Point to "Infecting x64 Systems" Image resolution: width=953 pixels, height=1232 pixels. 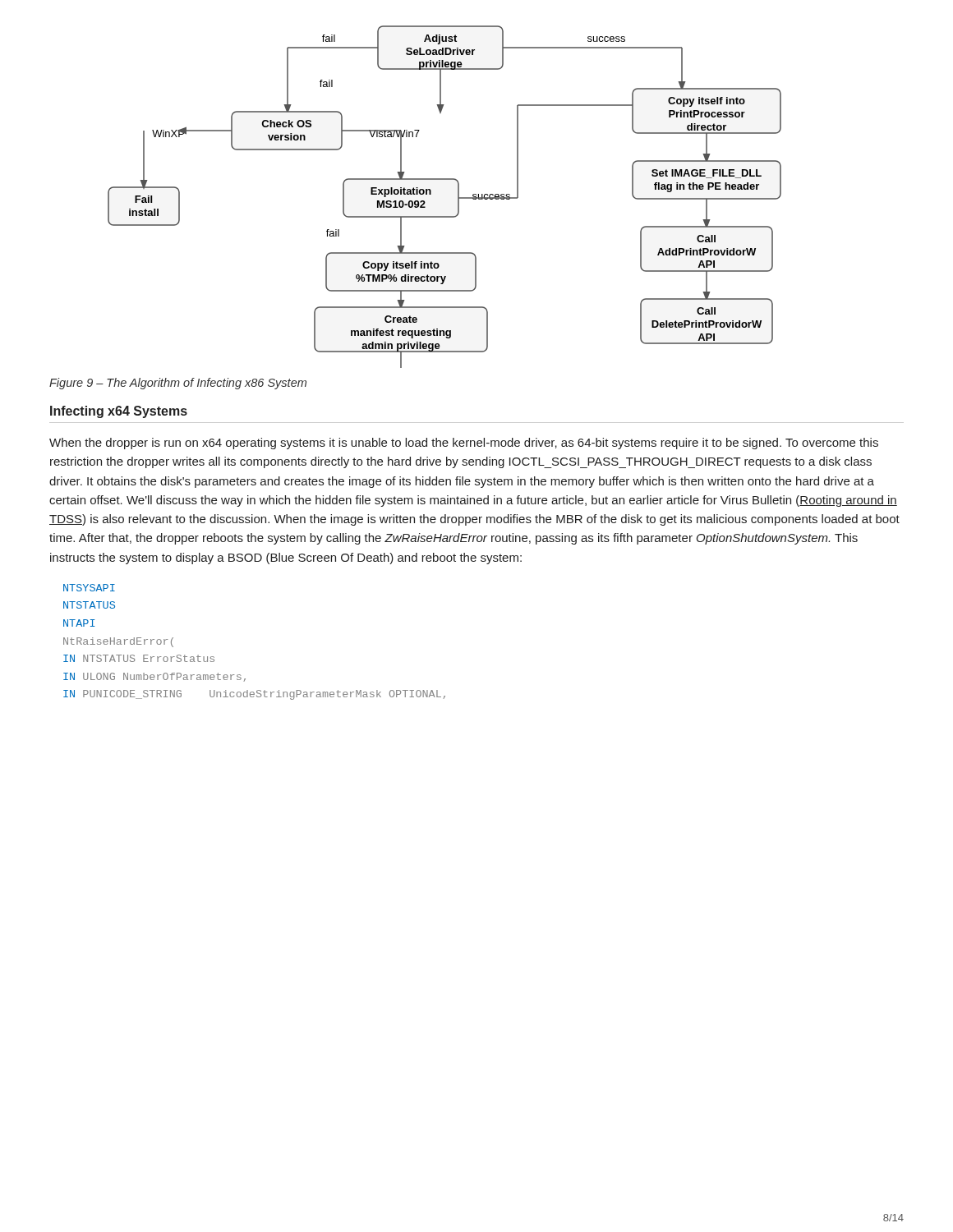click(118, 411)
